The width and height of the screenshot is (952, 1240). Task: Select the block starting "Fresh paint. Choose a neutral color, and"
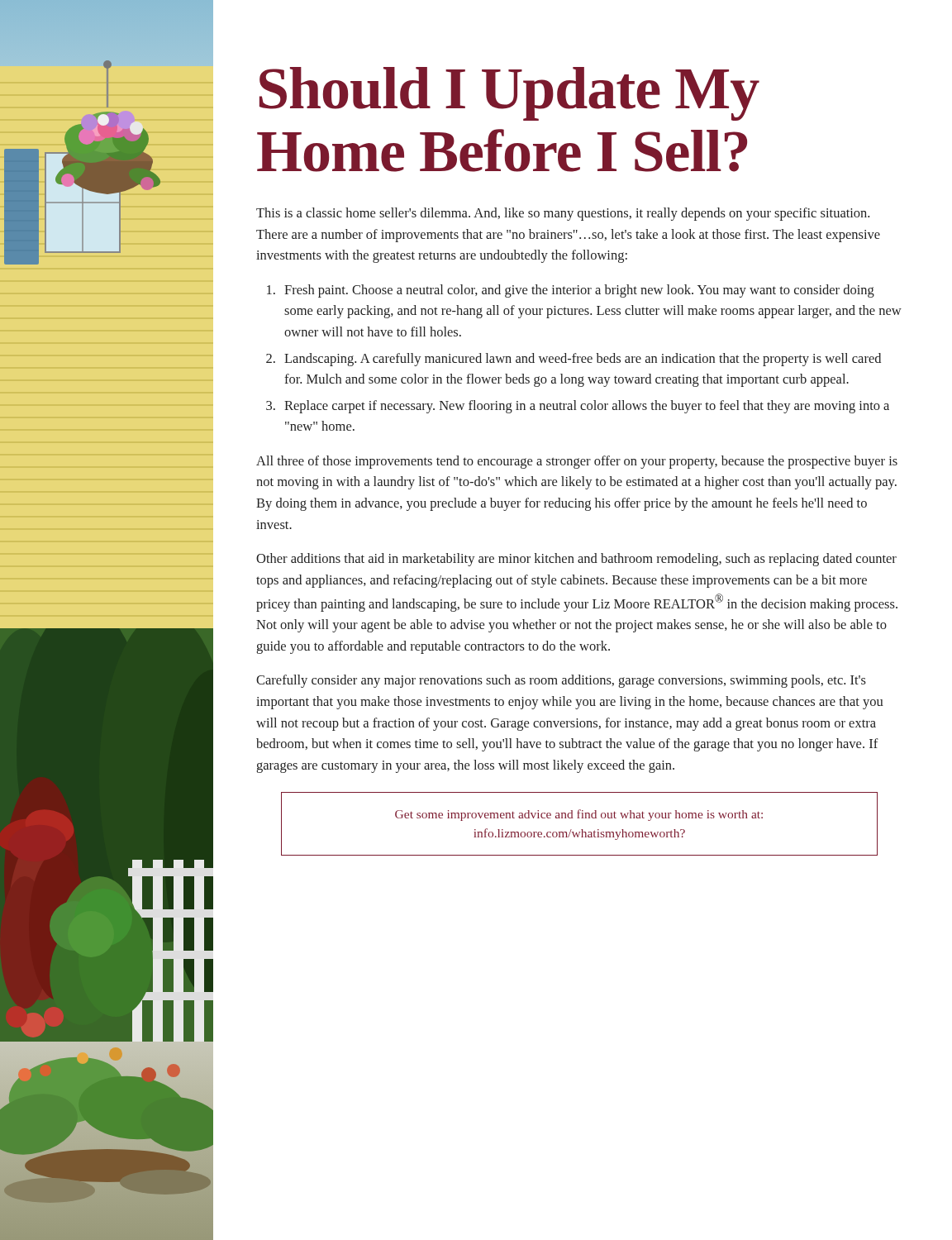point(579,311)
